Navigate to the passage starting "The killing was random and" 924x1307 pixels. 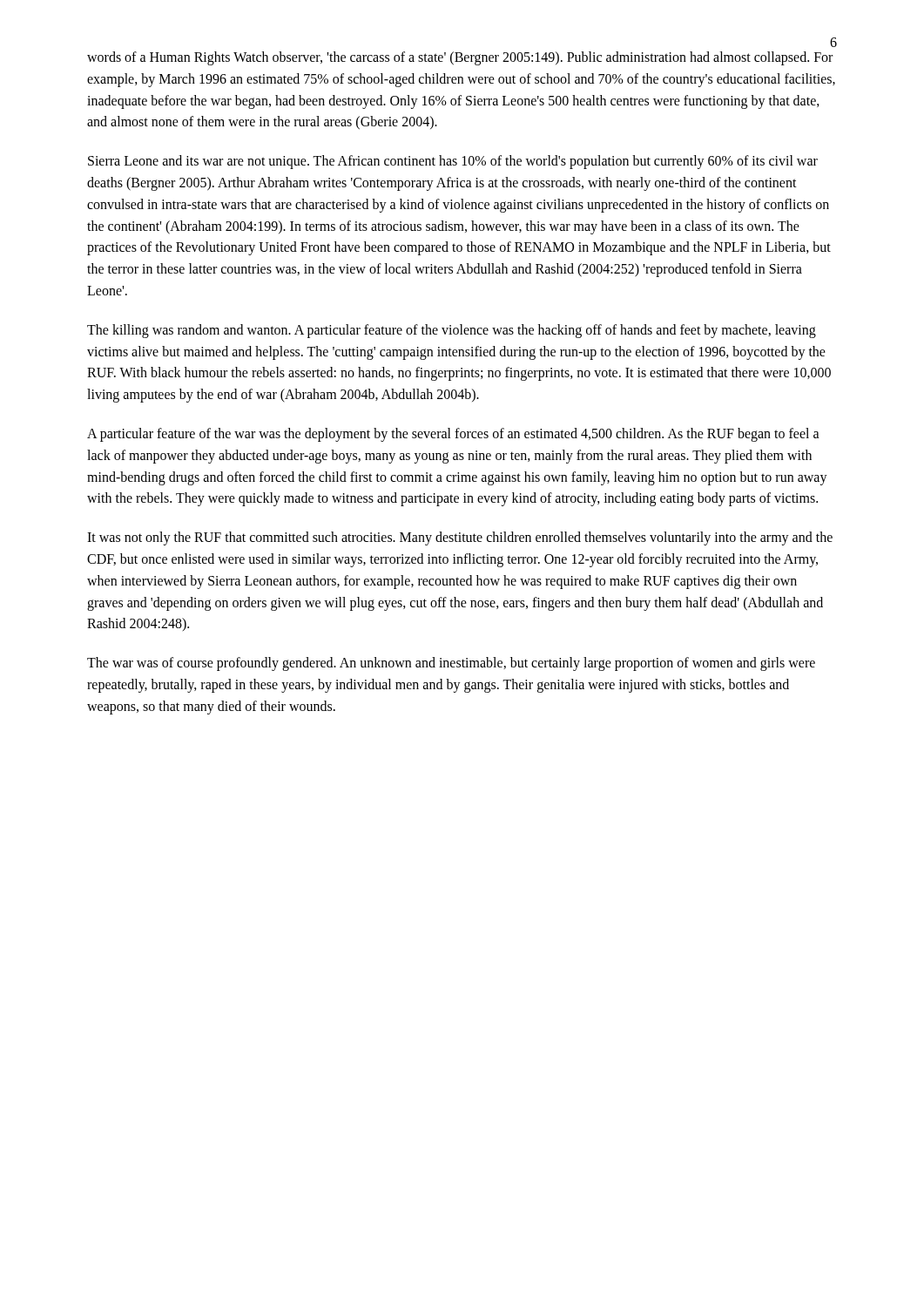point(462,363)
